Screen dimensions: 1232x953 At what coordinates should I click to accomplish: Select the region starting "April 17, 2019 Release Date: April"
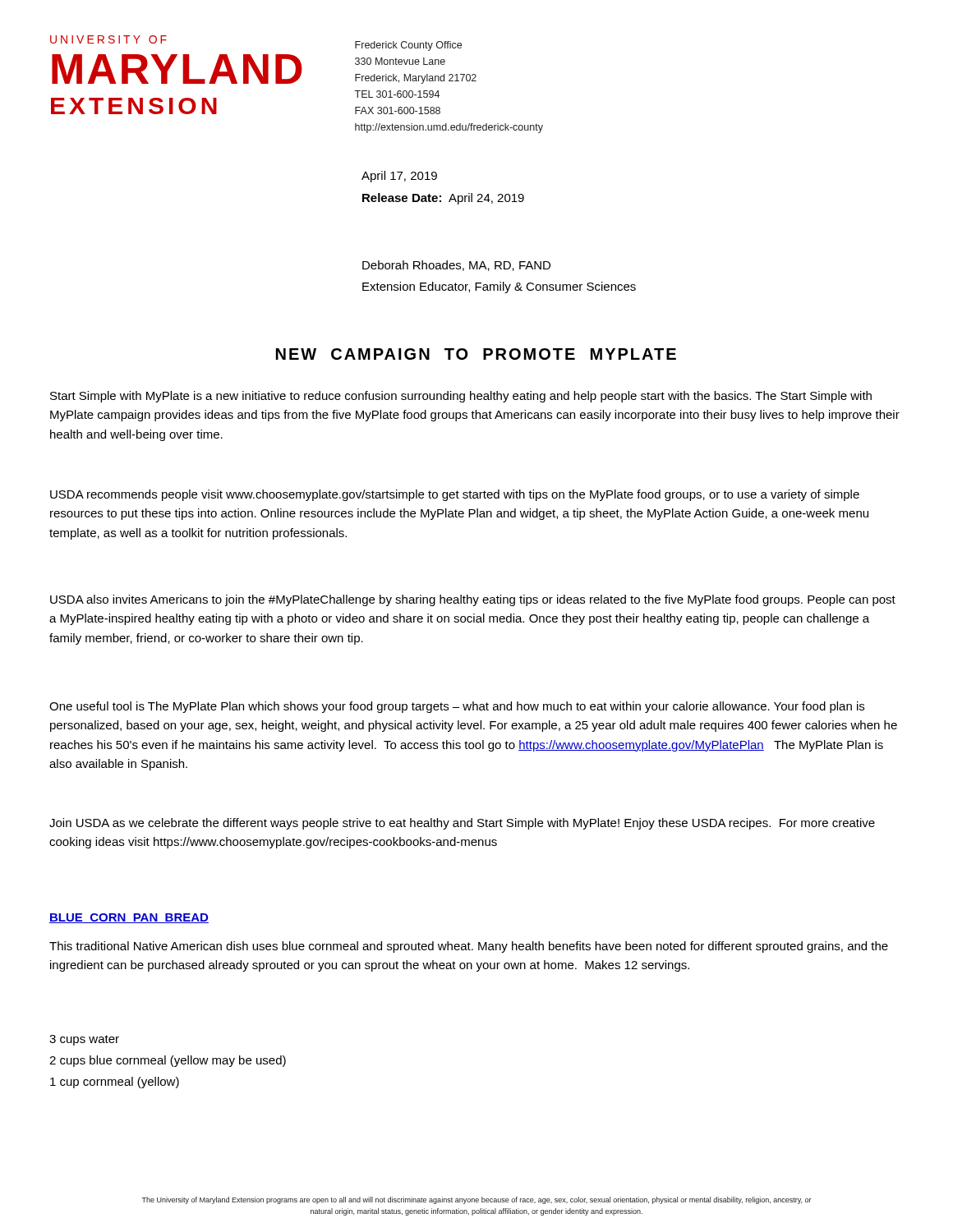(443, 186)
